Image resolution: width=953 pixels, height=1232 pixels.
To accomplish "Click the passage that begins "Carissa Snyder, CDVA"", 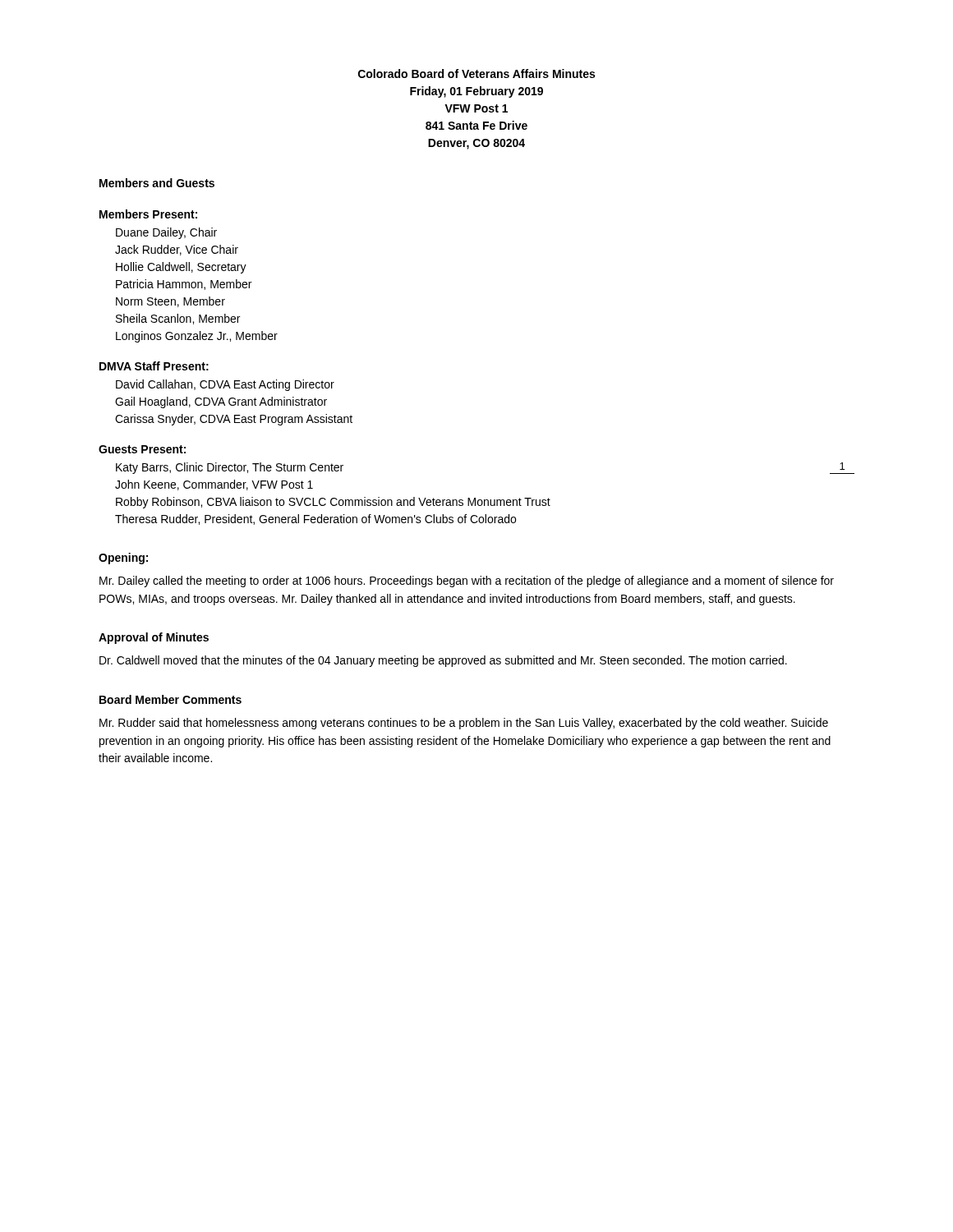I will [x=234, y=419].
